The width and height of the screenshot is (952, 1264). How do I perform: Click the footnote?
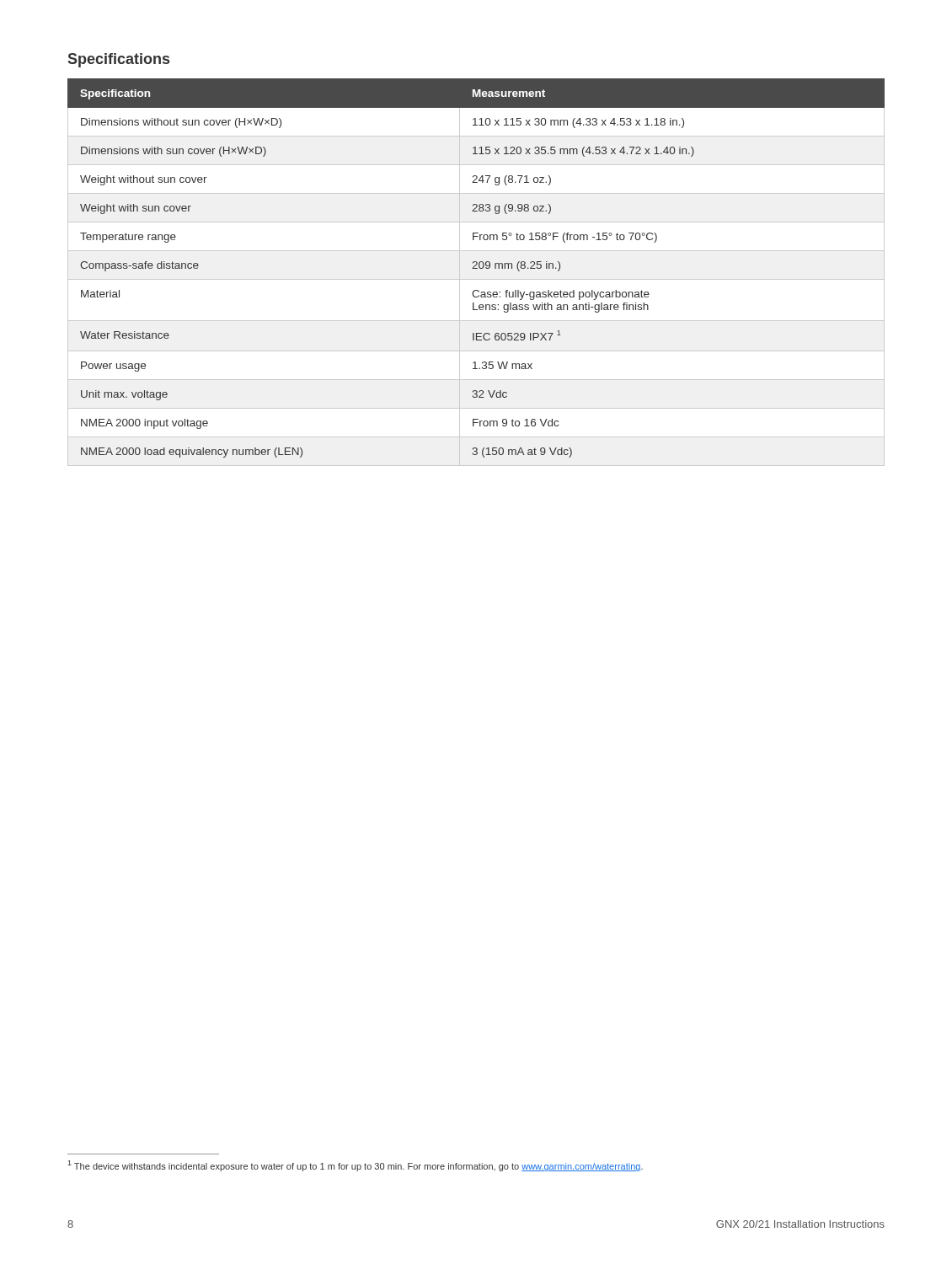point(355,1165)
